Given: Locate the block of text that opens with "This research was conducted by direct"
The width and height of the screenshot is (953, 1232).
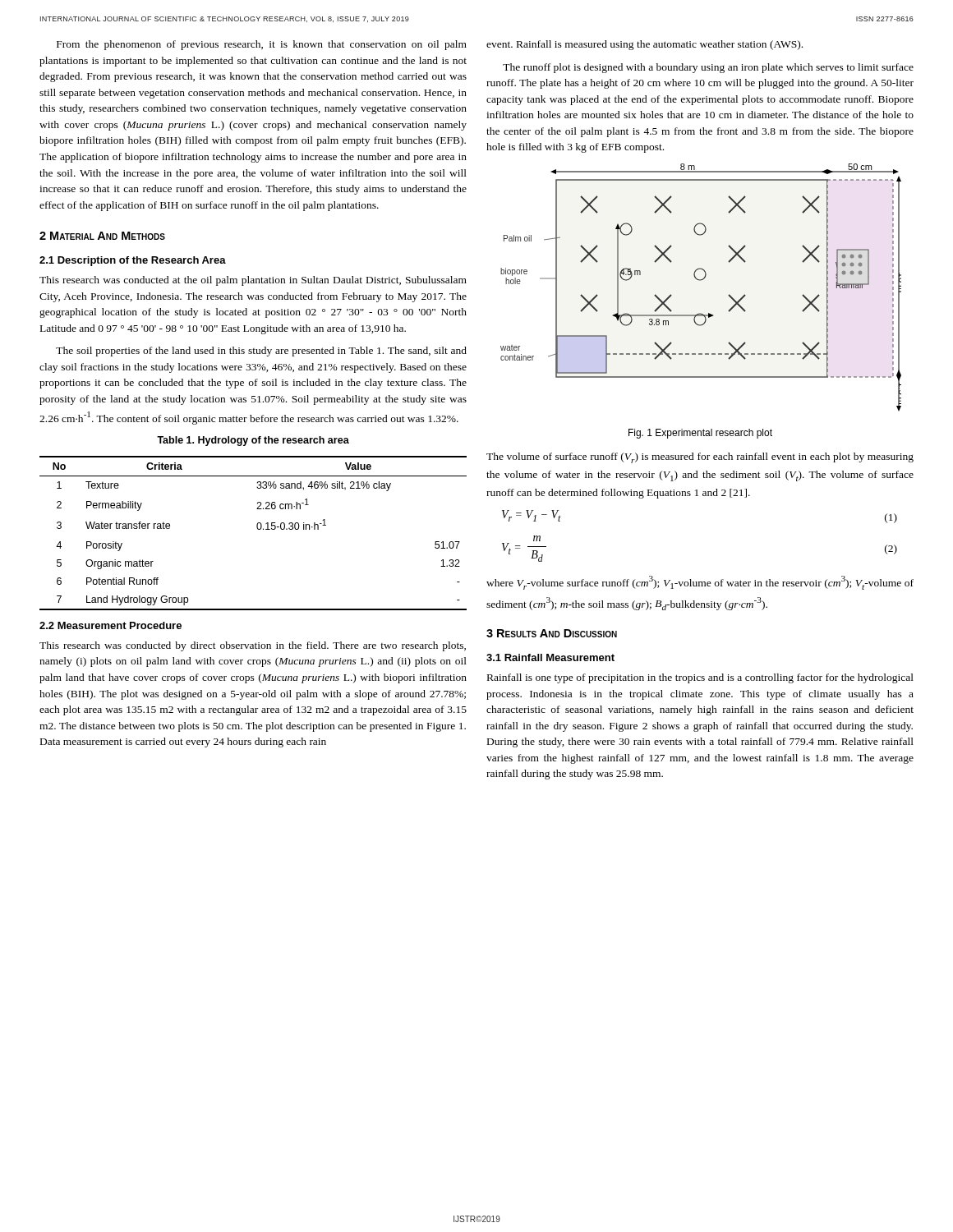Looking at the screenshot, I should pyautogui.click(x=253, y=694).
